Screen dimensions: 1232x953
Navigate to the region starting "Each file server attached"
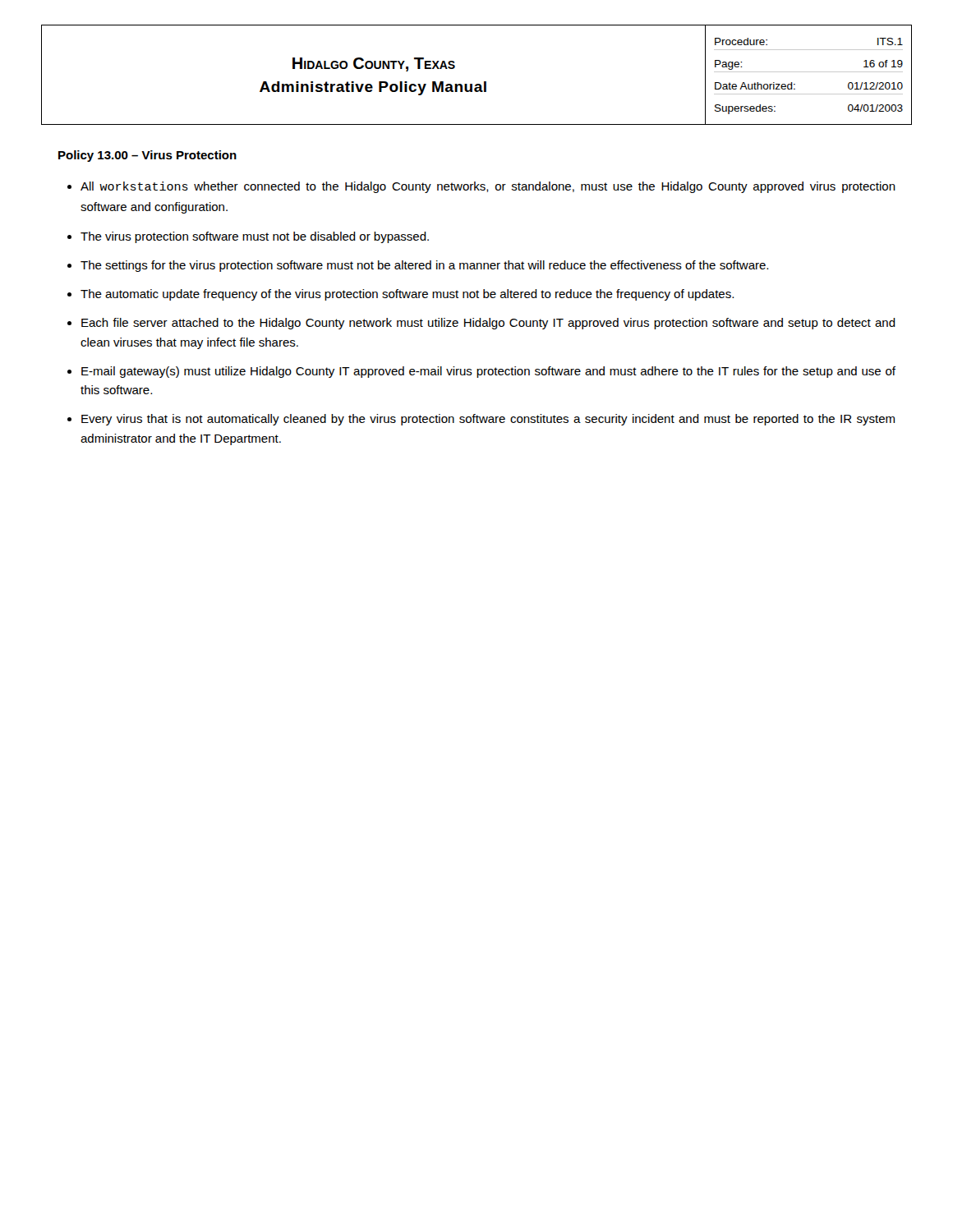[x=488, y=332]
